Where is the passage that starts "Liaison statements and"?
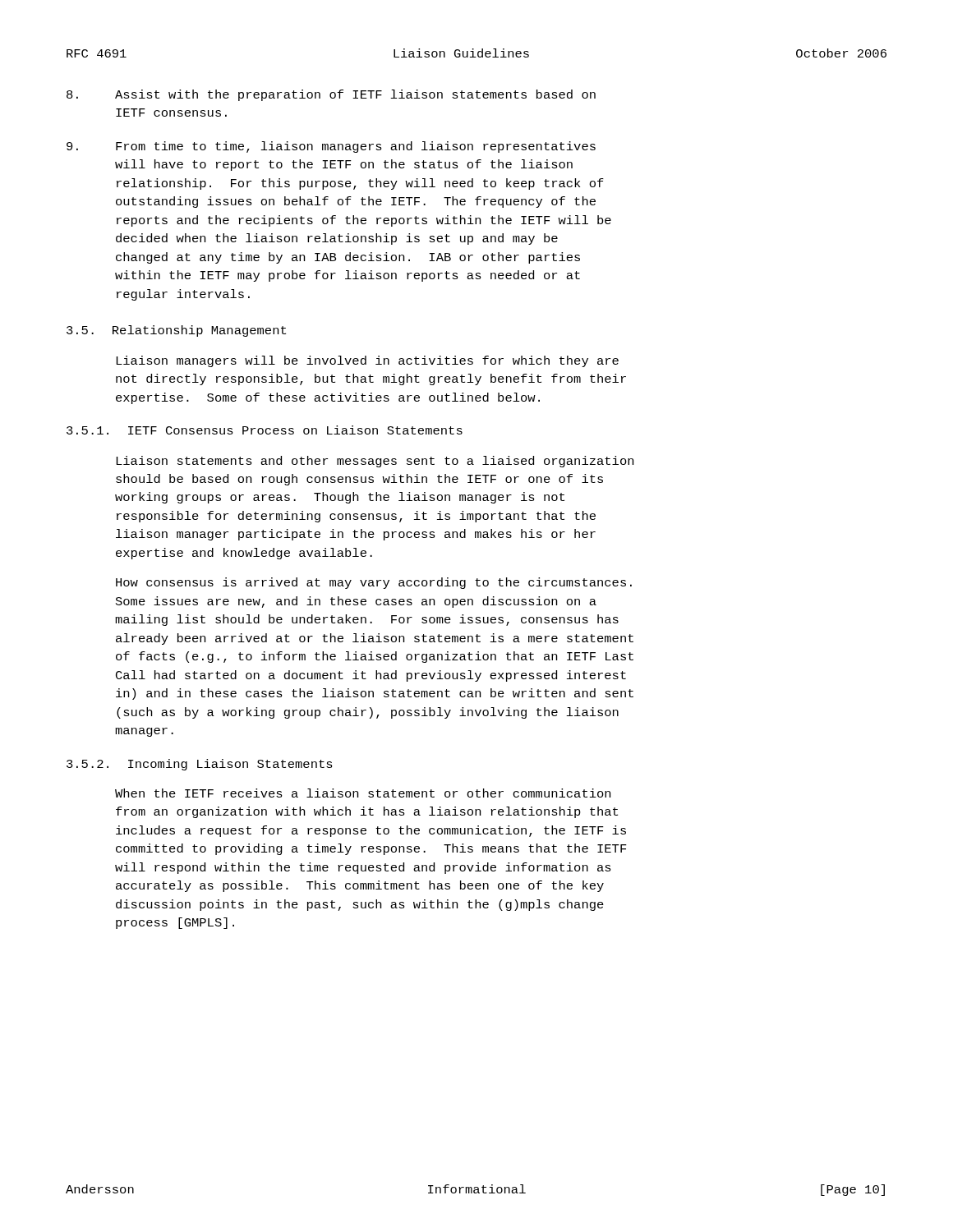 tap(375, 507)
